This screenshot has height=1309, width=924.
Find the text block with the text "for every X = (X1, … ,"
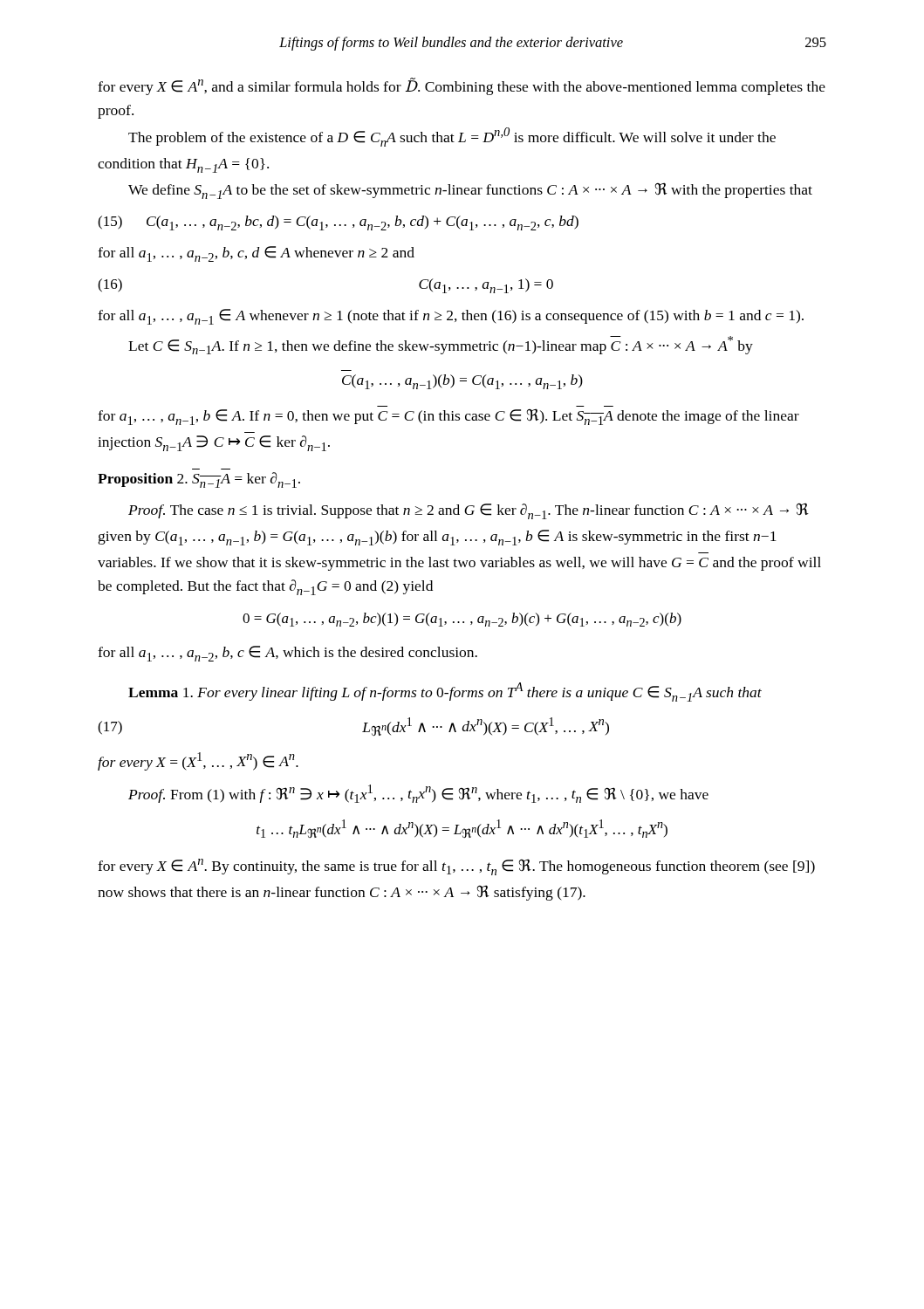tap(198, 760)
